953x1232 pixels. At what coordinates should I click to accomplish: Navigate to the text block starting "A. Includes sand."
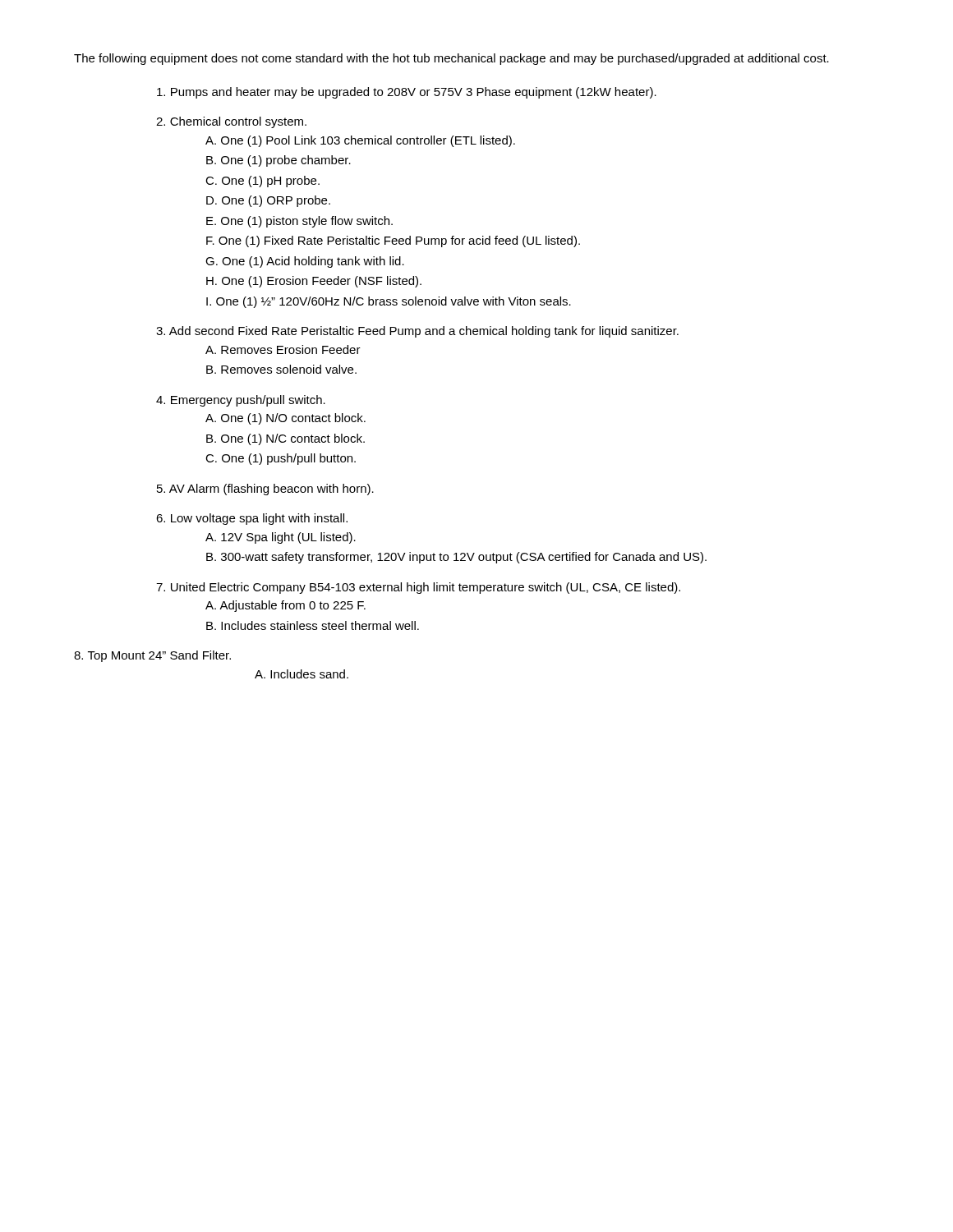(x=302, y=673)
